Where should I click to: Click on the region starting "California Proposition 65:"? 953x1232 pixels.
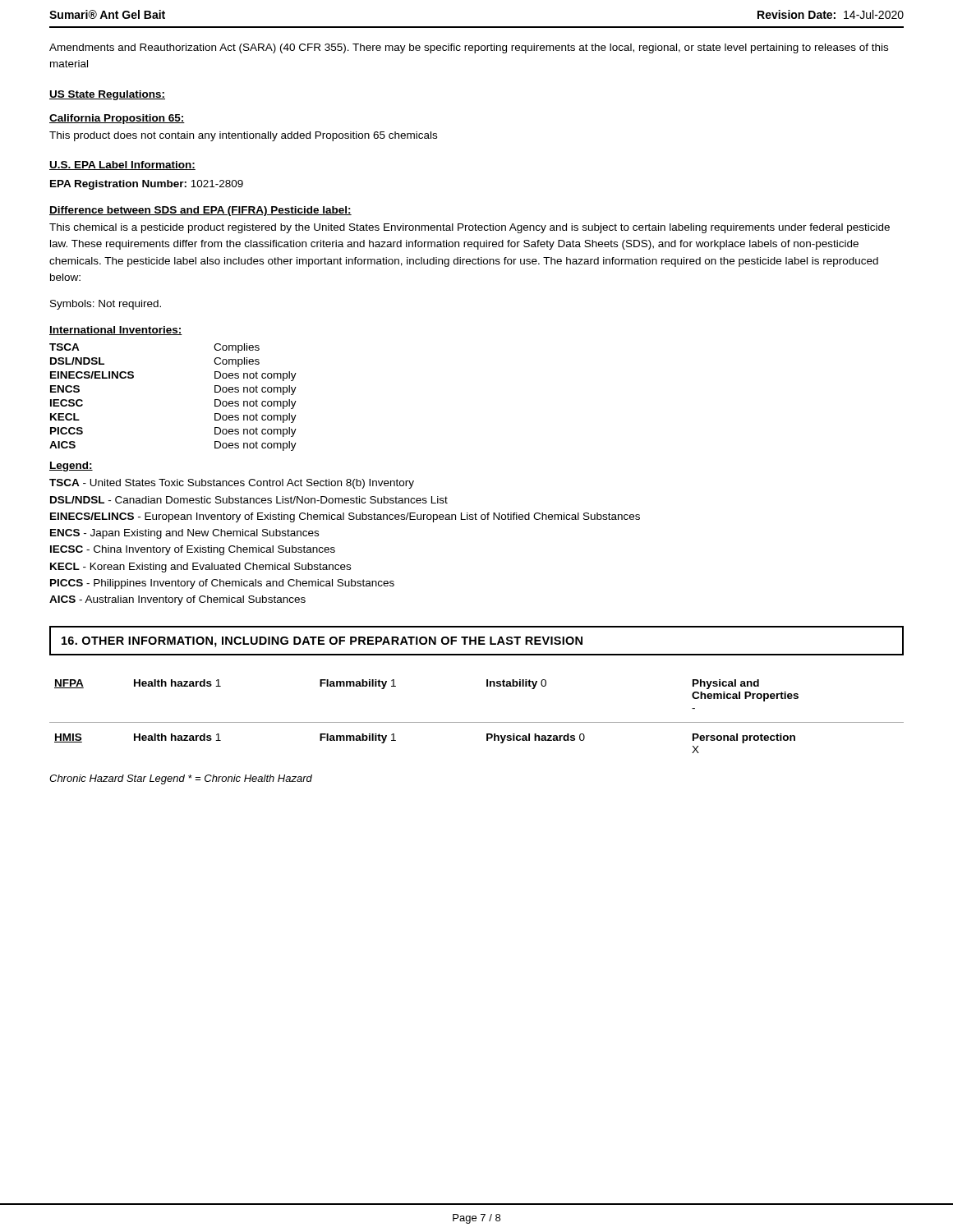coord(117,117)
